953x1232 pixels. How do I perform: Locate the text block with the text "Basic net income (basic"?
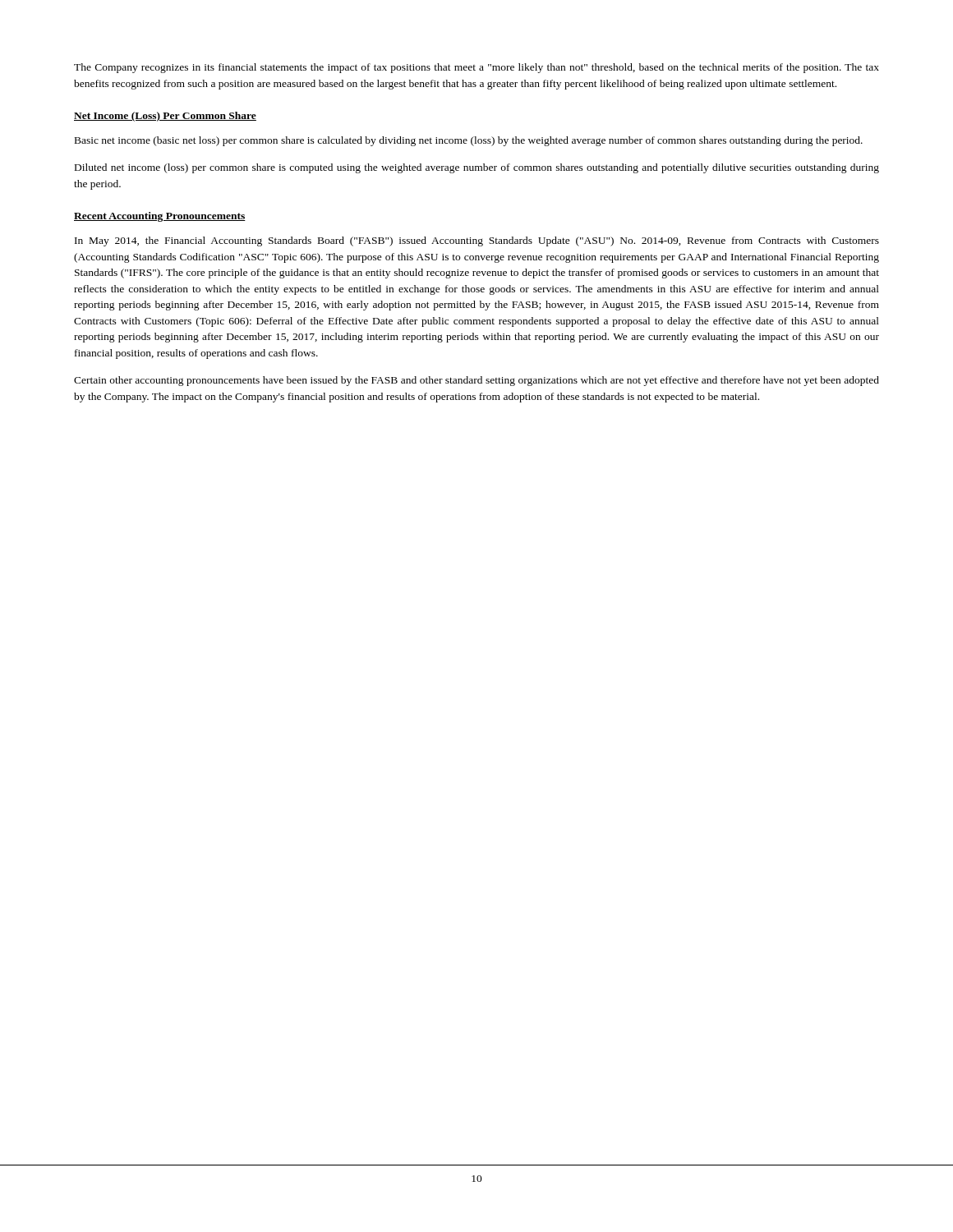click(x=468, y=140)
